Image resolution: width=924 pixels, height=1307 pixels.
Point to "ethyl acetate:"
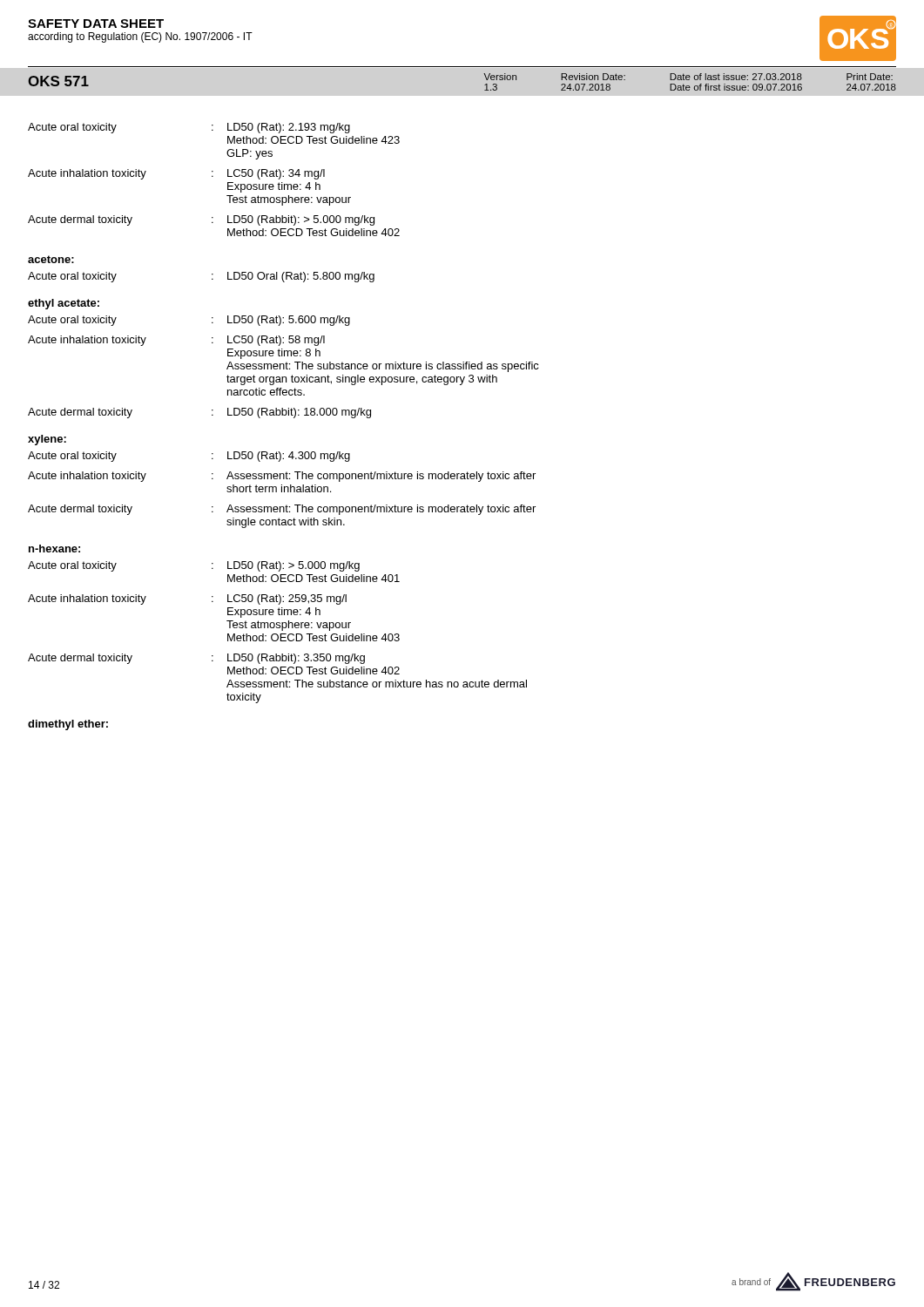coord(64,303)
